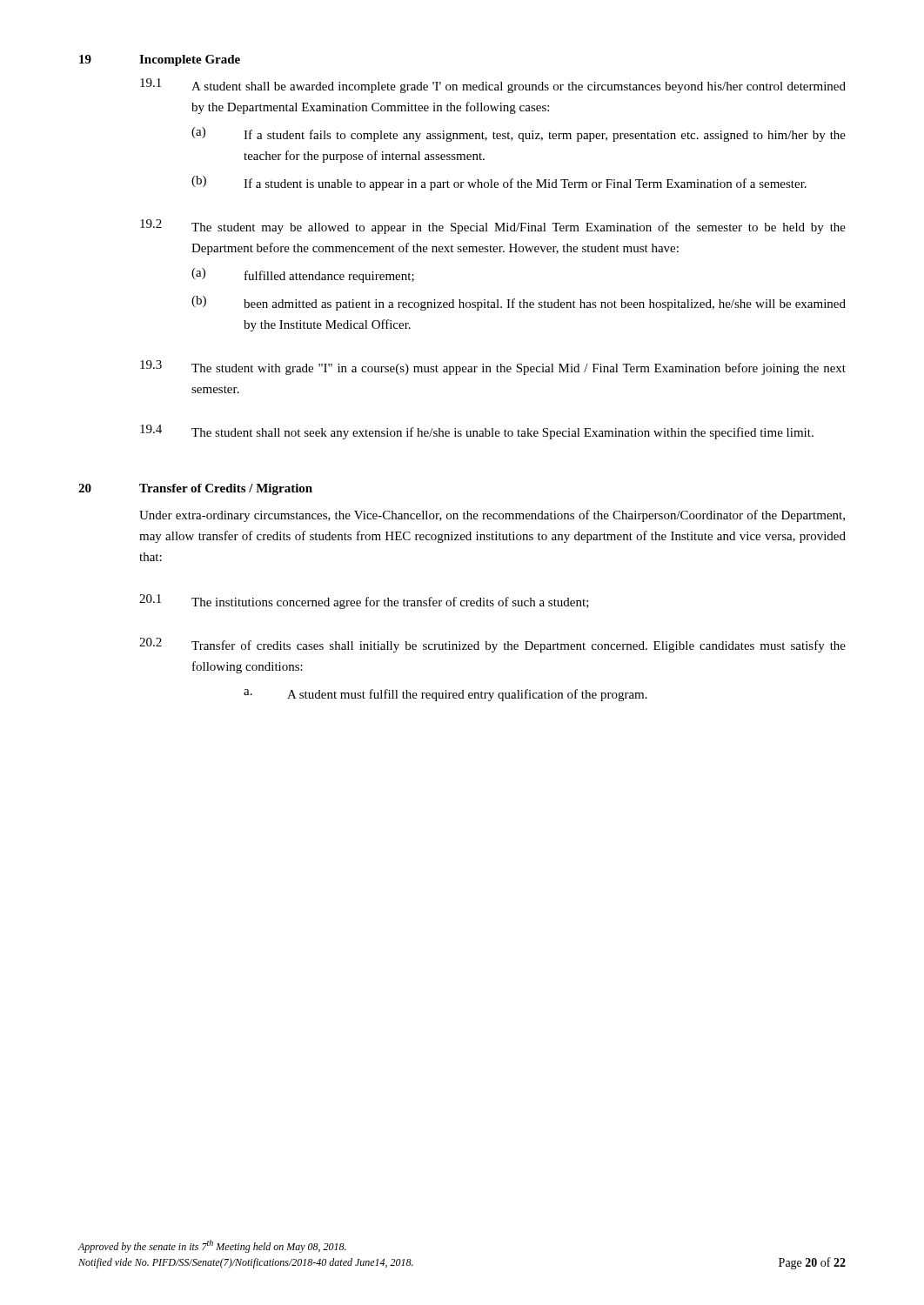
Task: Navigate to the element starting "2 Transfer of credits"
Action: click(x=492, y=656)
